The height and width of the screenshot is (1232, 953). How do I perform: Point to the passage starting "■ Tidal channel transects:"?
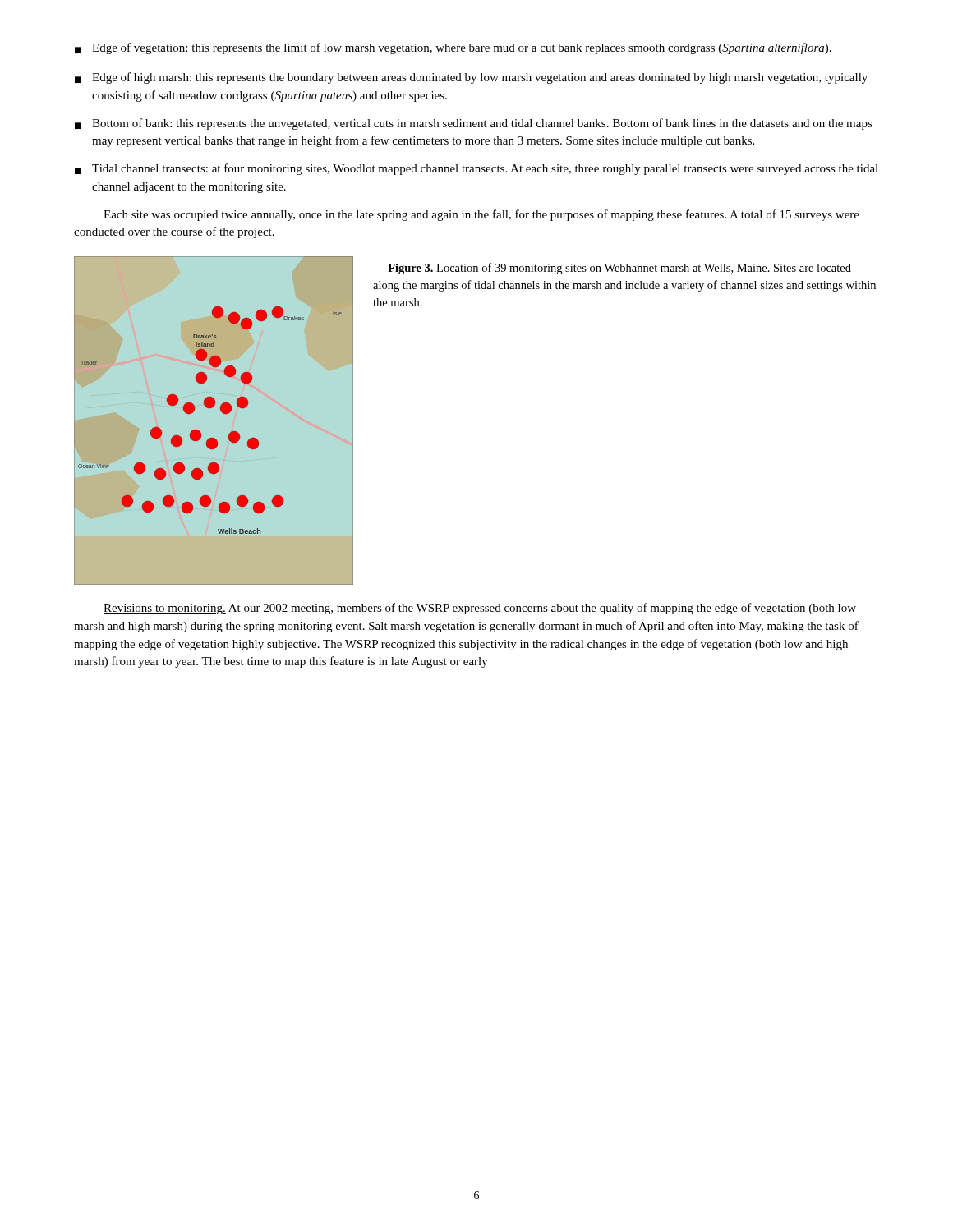click(476, 178)
